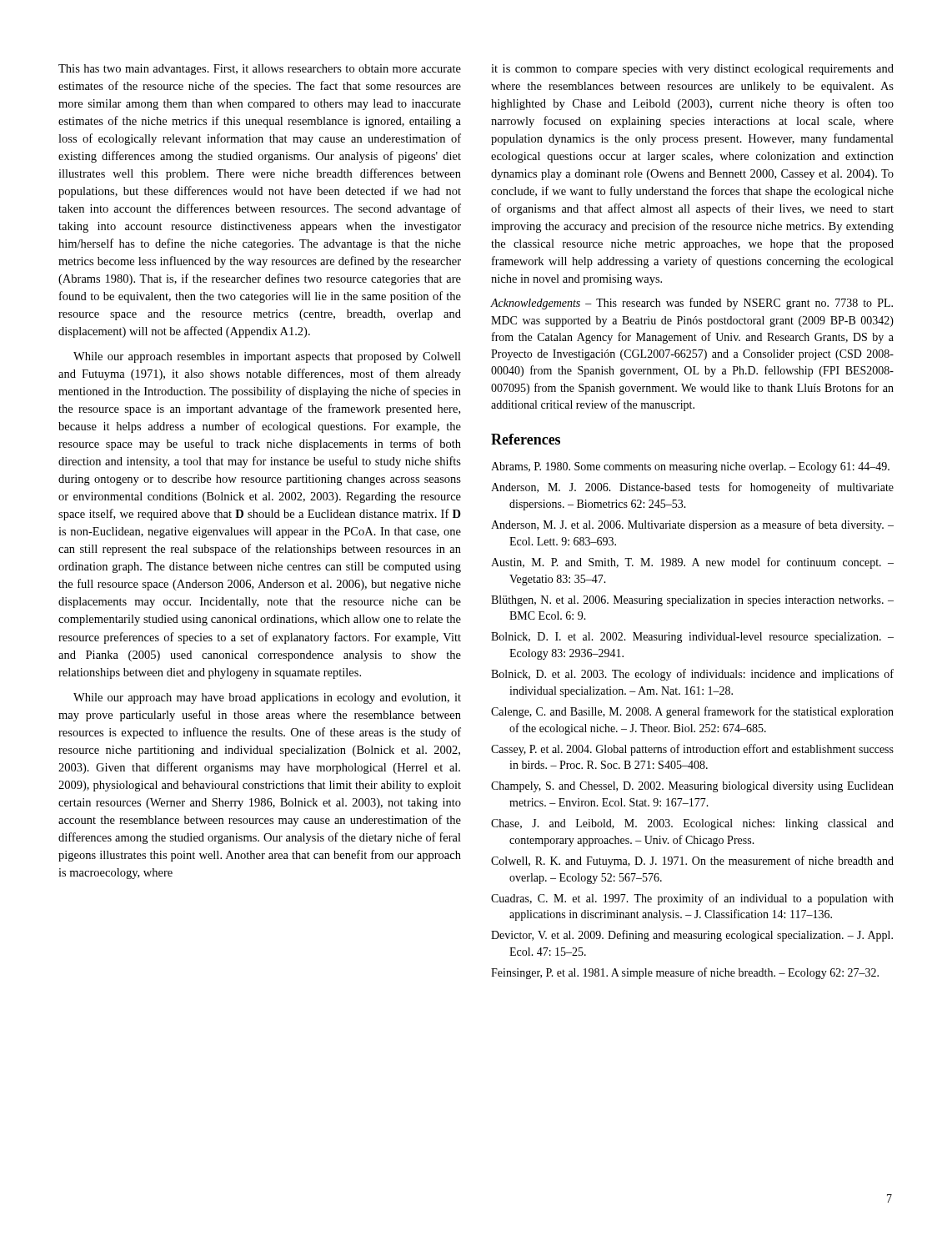Click on the passage starting "While our approach may have broad"

coord(260,785)
